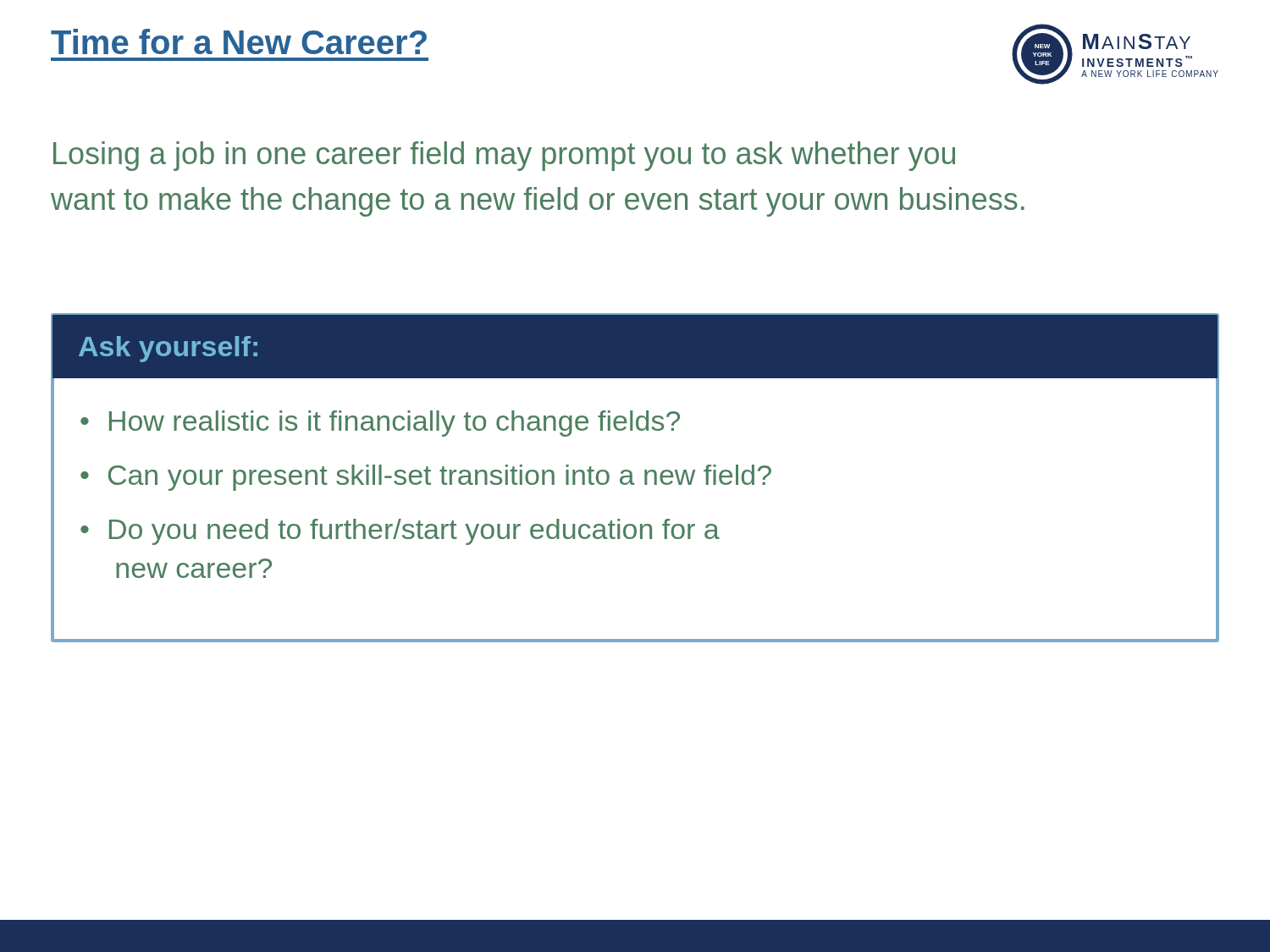Select the table that reads "Ask yourself: • How"
1270x952 pixels.
point(635,478)
